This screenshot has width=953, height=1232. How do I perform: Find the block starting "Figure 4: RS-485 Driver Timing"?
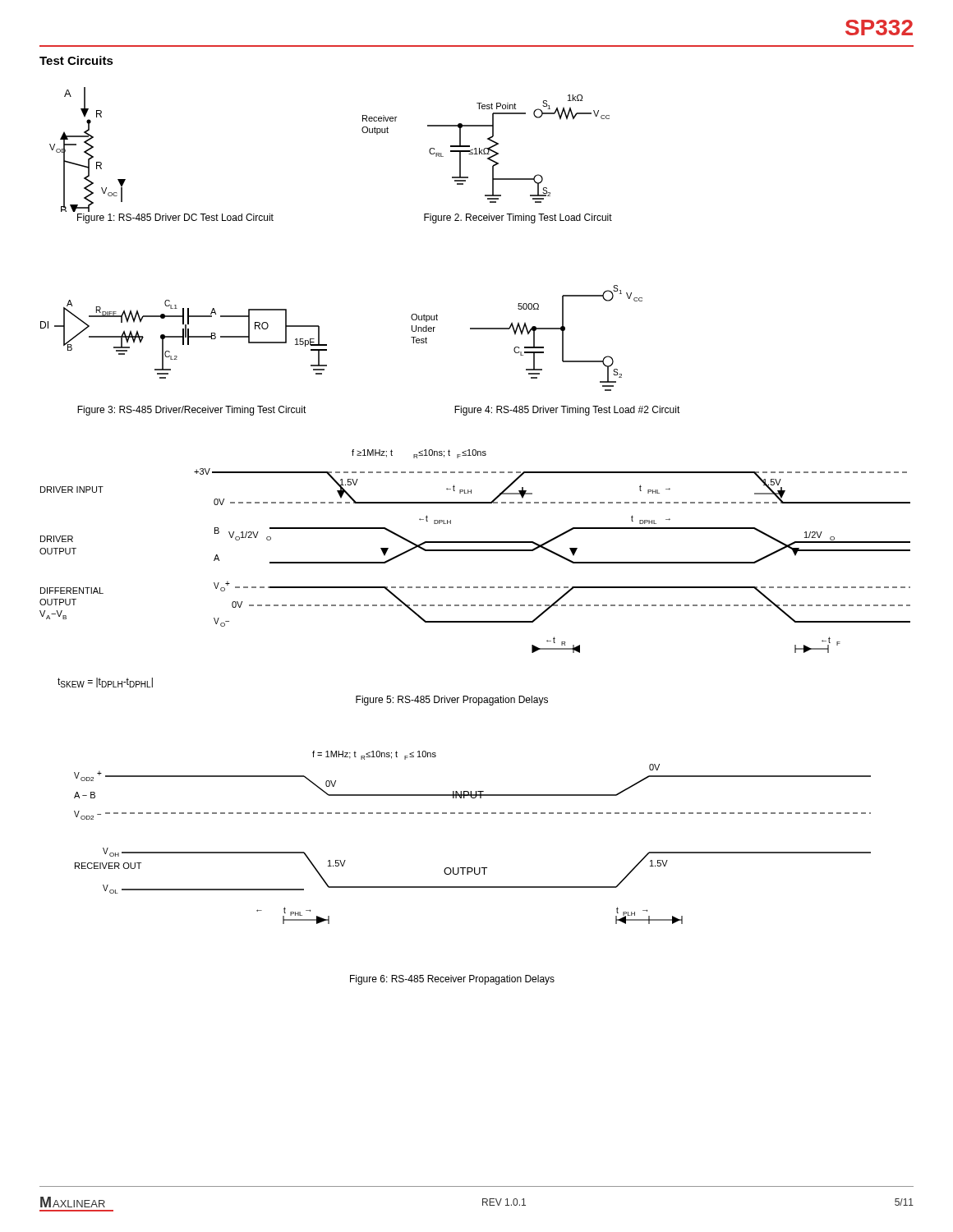(567, 410)
